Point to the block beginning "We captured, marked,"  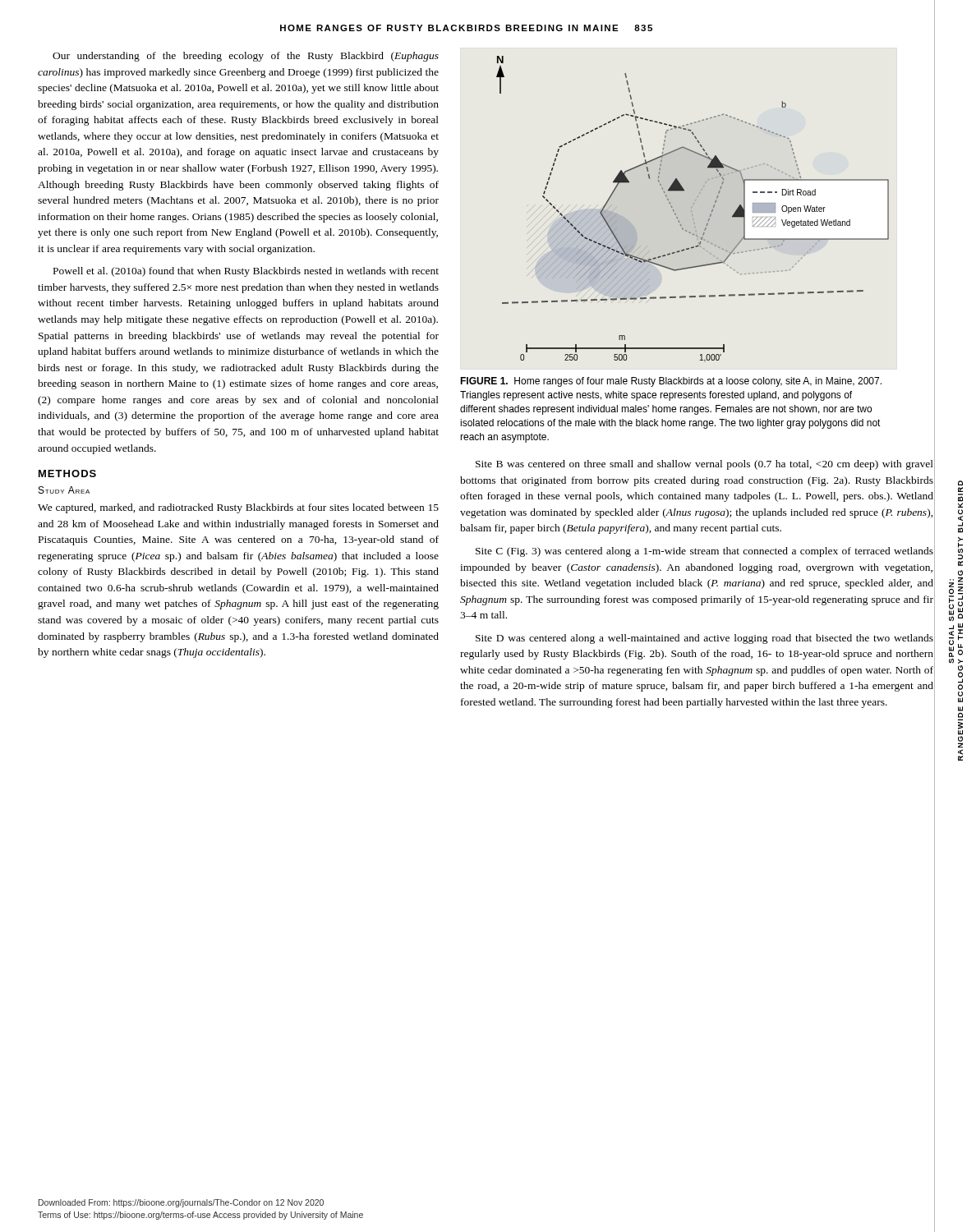238,580
